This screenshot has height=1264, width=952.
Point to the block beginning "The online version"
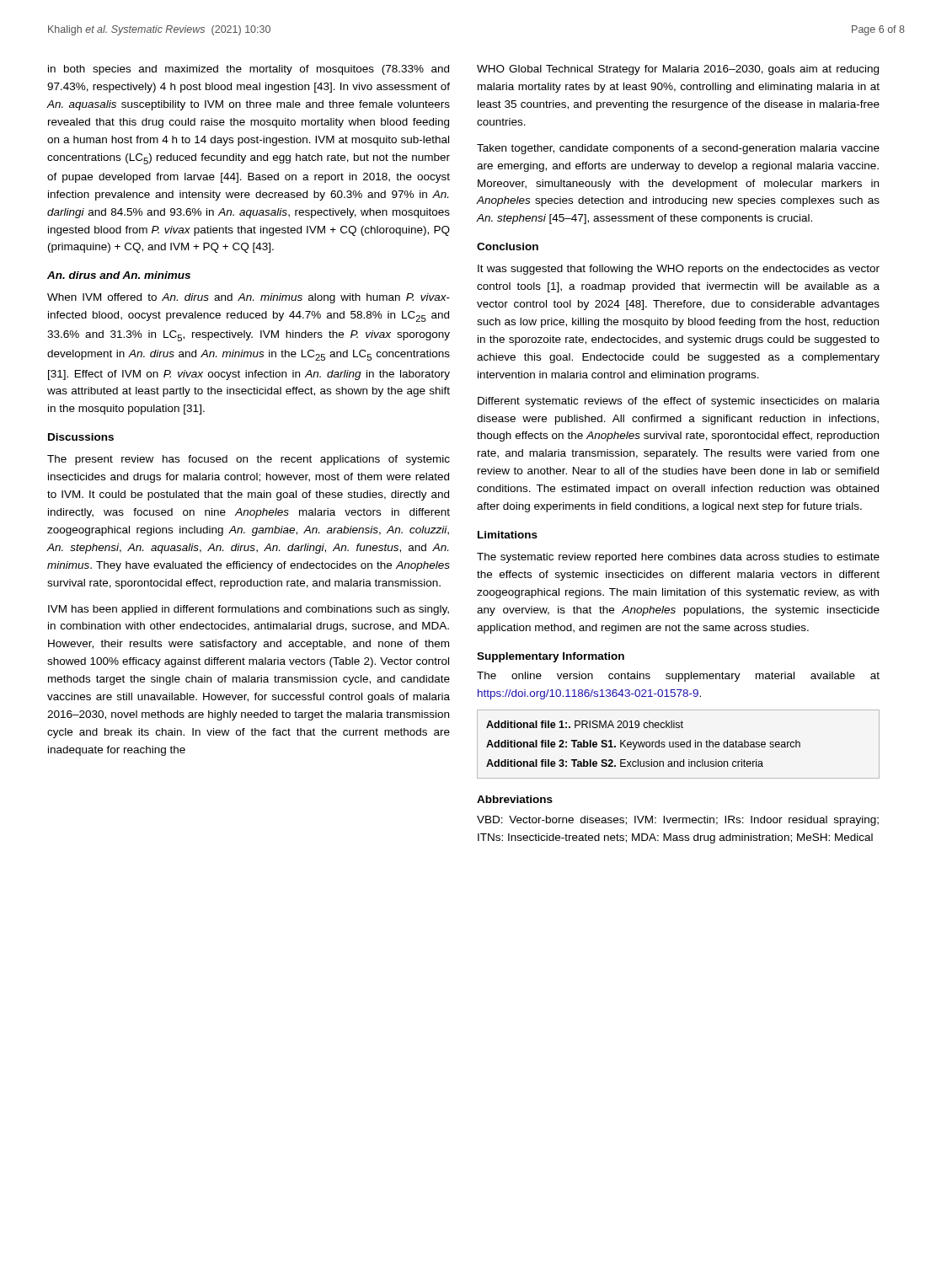tap(678, 685)
